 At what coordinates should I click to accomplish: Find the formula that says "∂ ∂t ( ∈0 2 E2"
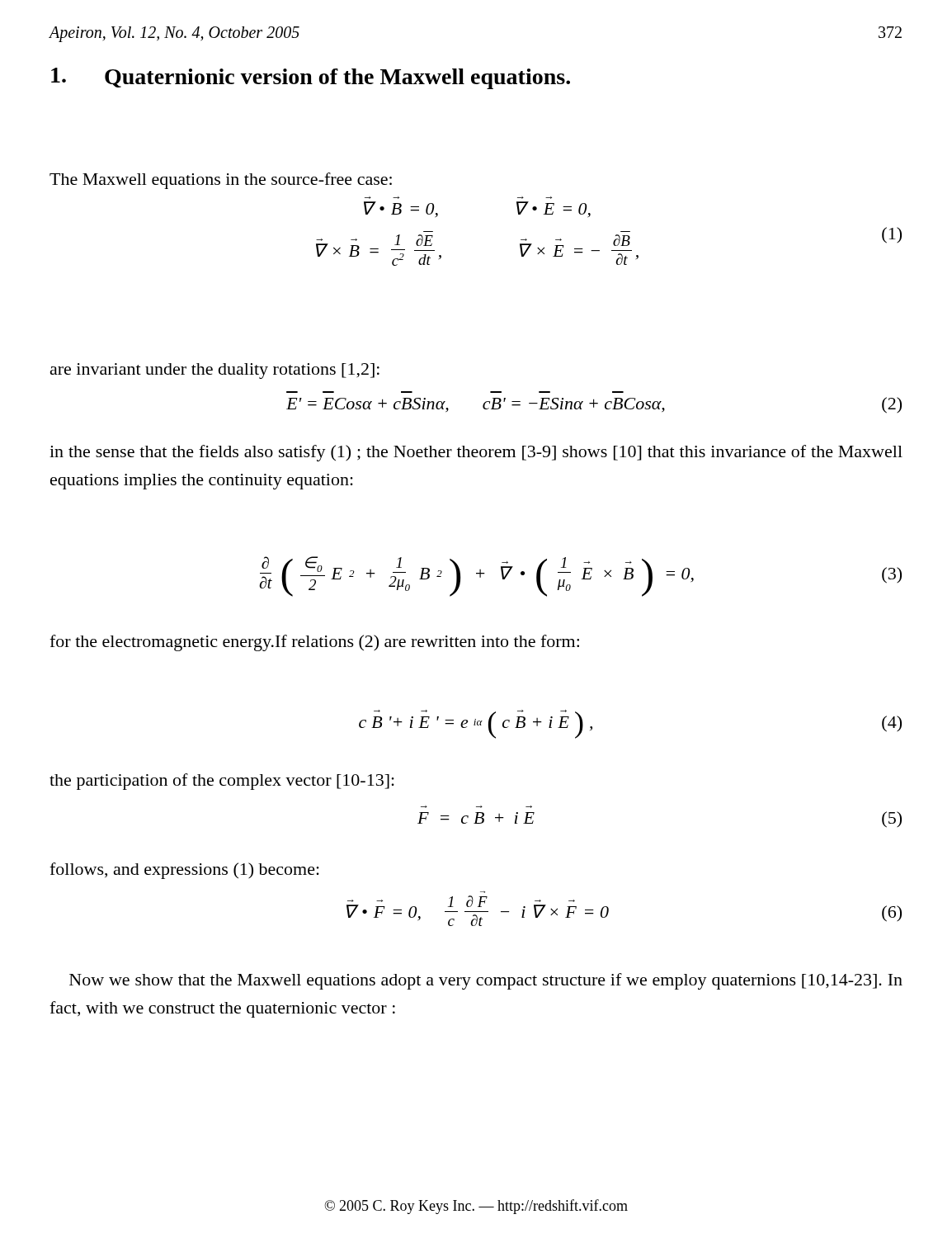coord(476,574)
